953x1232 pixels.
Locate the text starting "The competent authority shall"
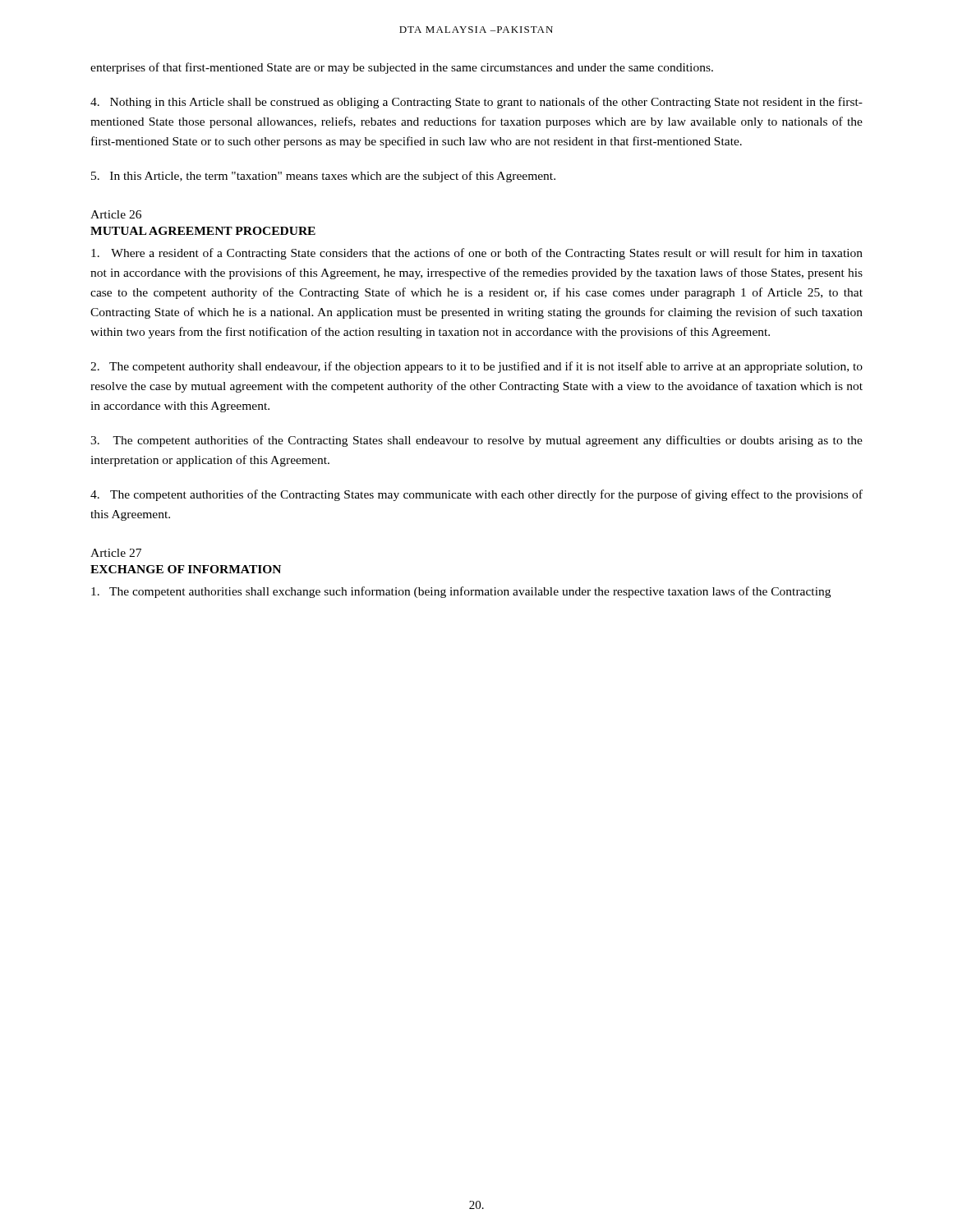pos(476,386)
